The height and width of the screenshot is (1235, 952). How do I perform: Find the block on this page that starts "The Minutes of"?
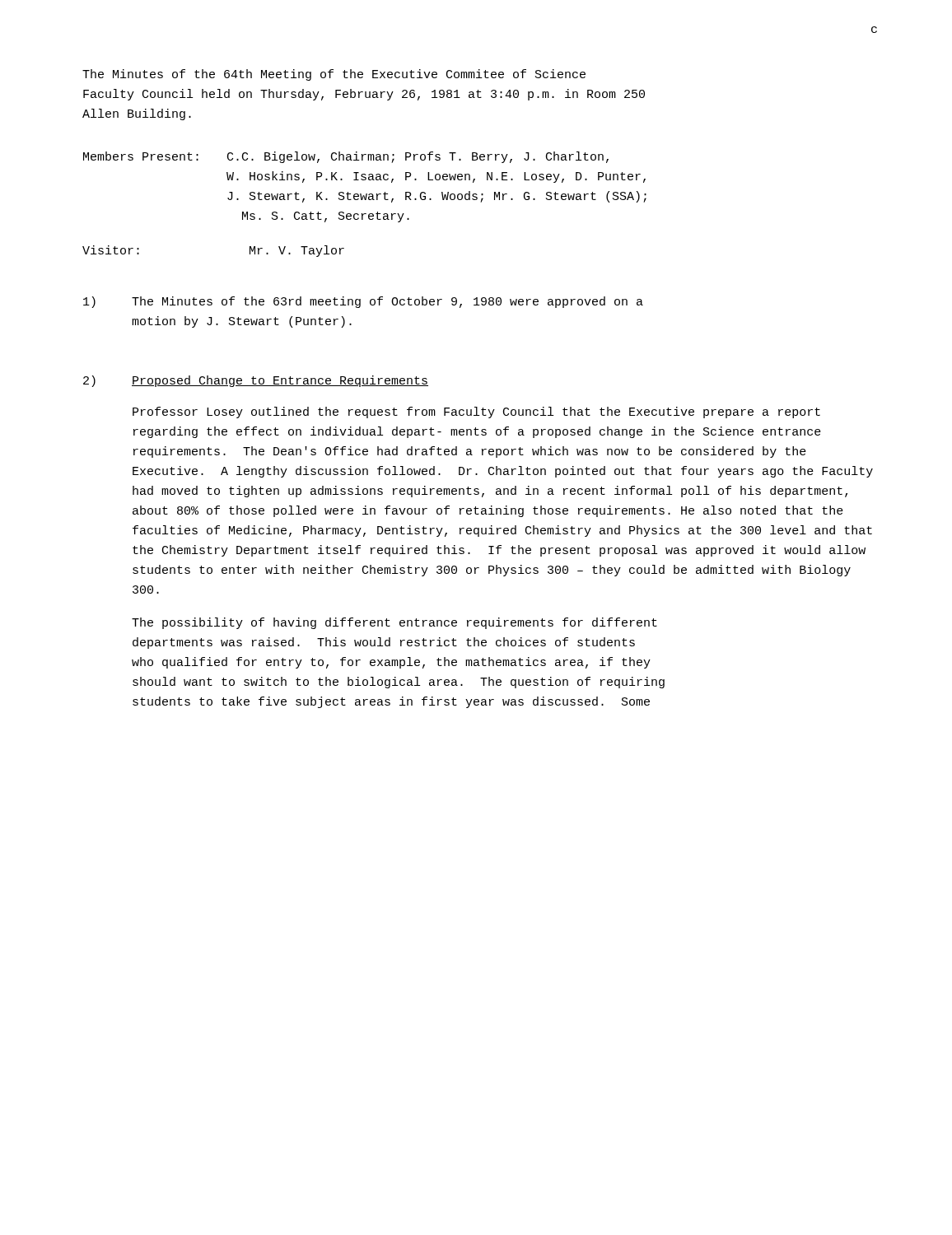[364, 95]
